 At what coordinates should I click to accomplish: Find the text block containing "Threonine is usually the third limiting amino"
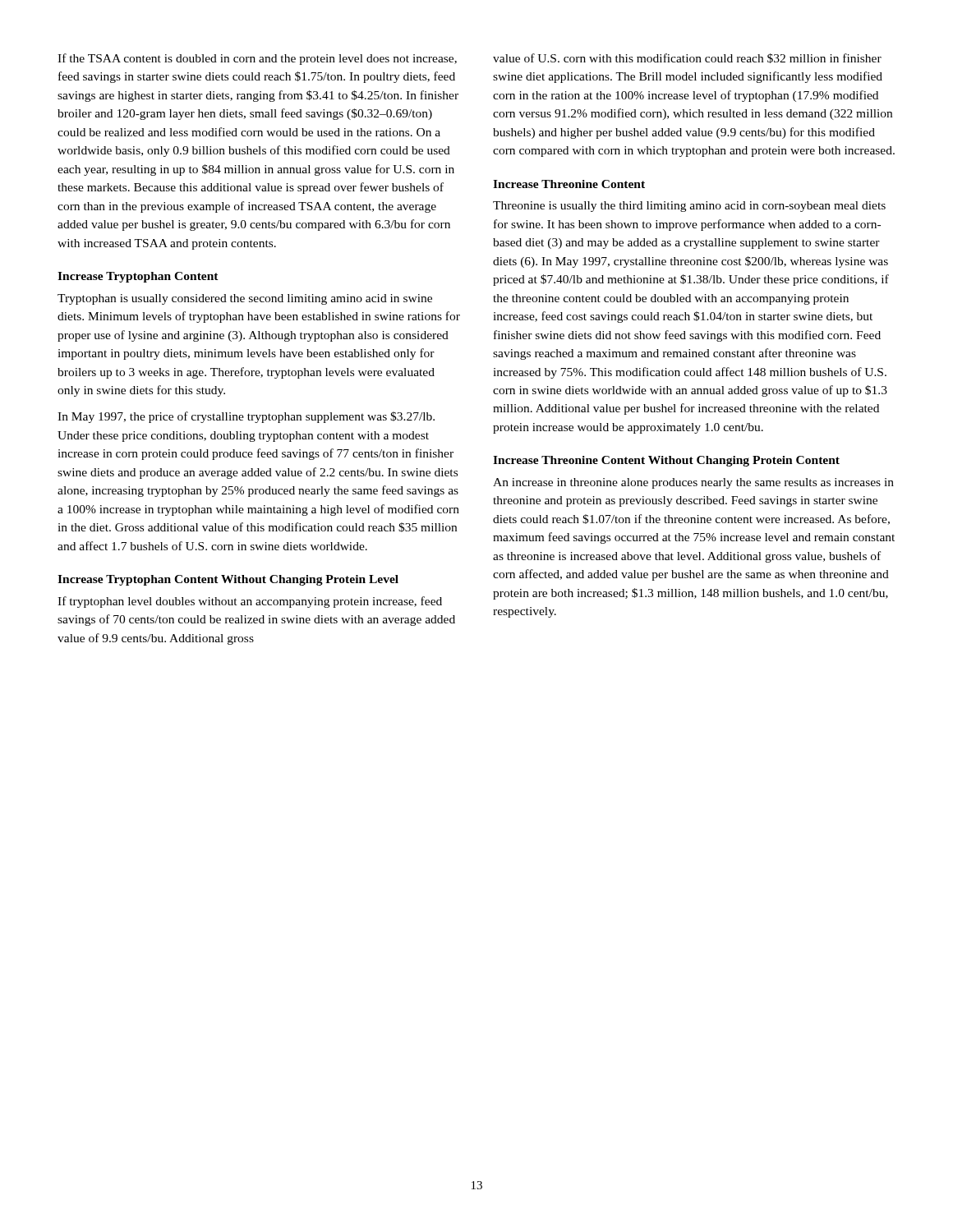694,316
